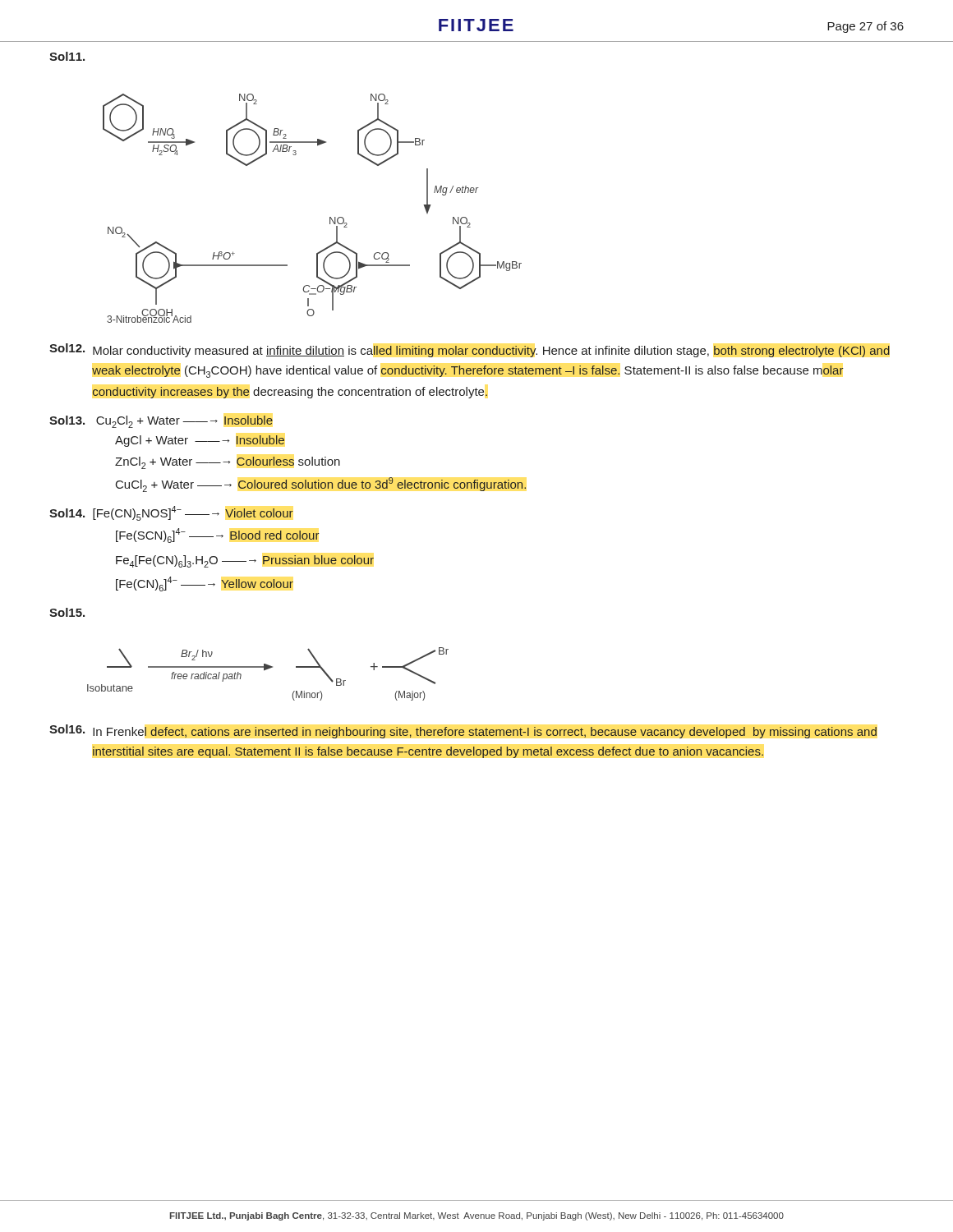Navigate to the block starting "In Frenkel defect, cations are inserted in"

click(x=485, y=741)
